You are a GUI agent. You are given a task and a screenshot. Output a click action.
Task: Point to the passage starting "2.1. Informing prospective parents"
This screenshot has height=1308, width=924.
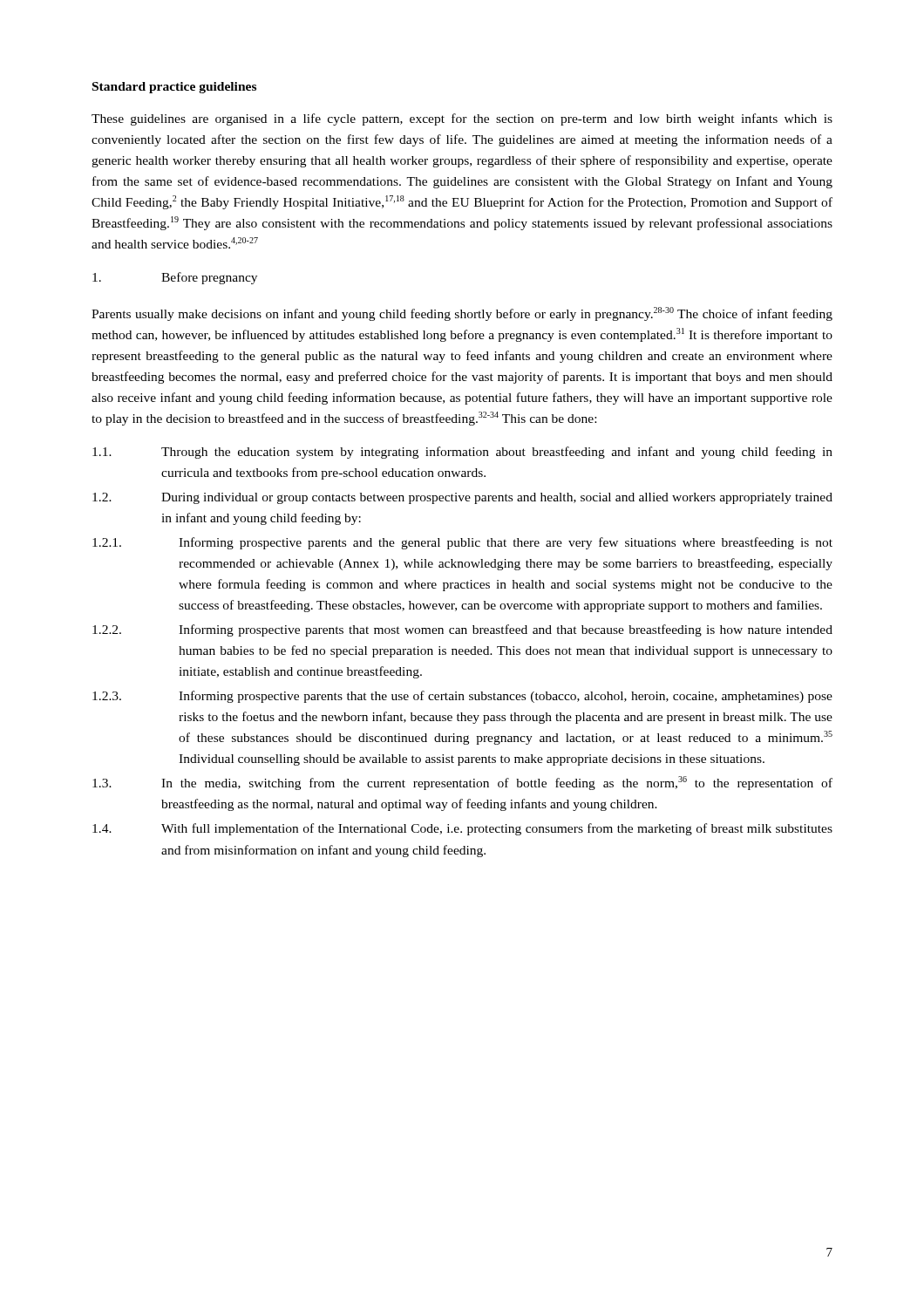462,574
